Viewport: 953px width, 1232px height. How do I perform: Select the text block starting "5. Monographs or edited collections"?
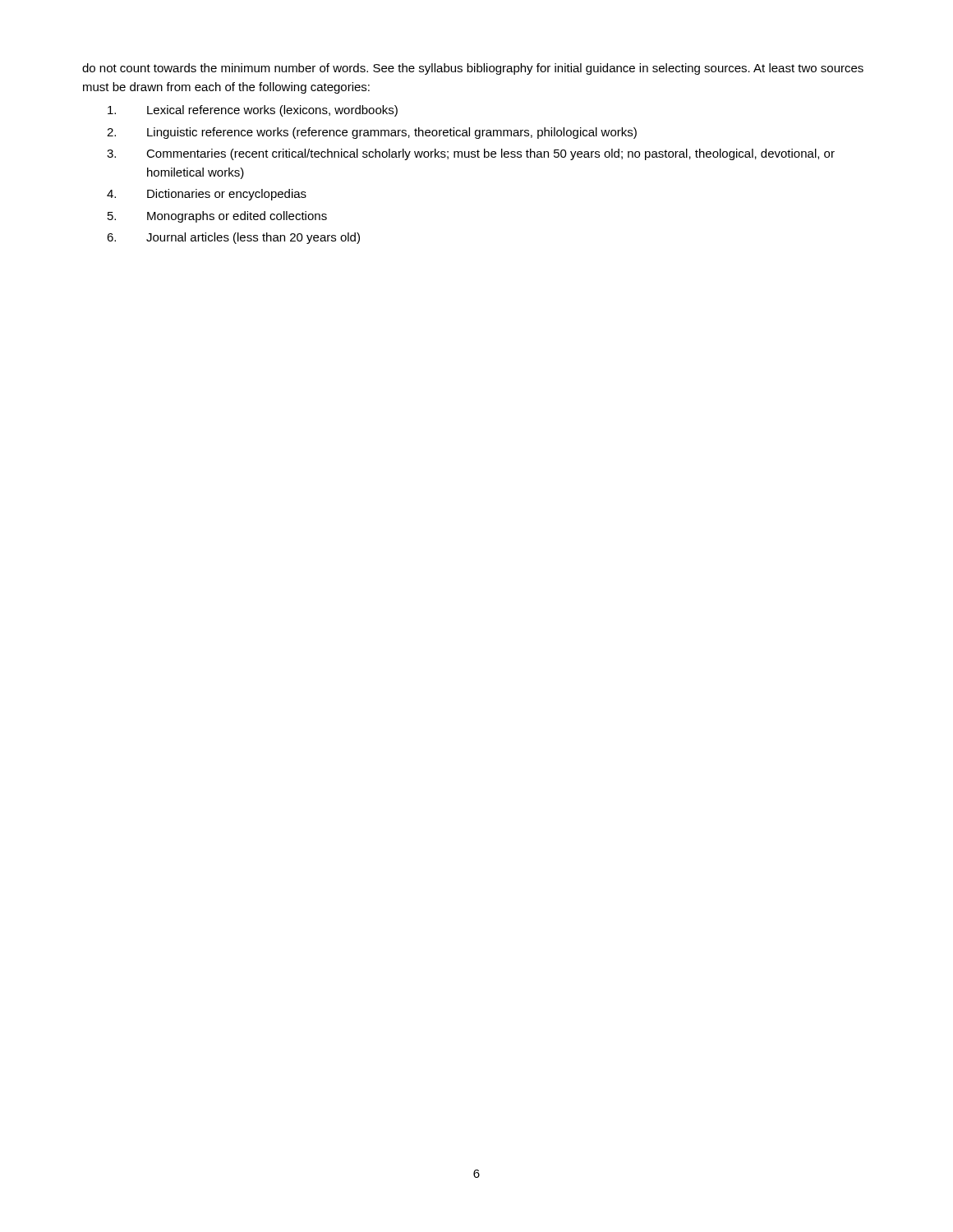[x=217, y=217]
